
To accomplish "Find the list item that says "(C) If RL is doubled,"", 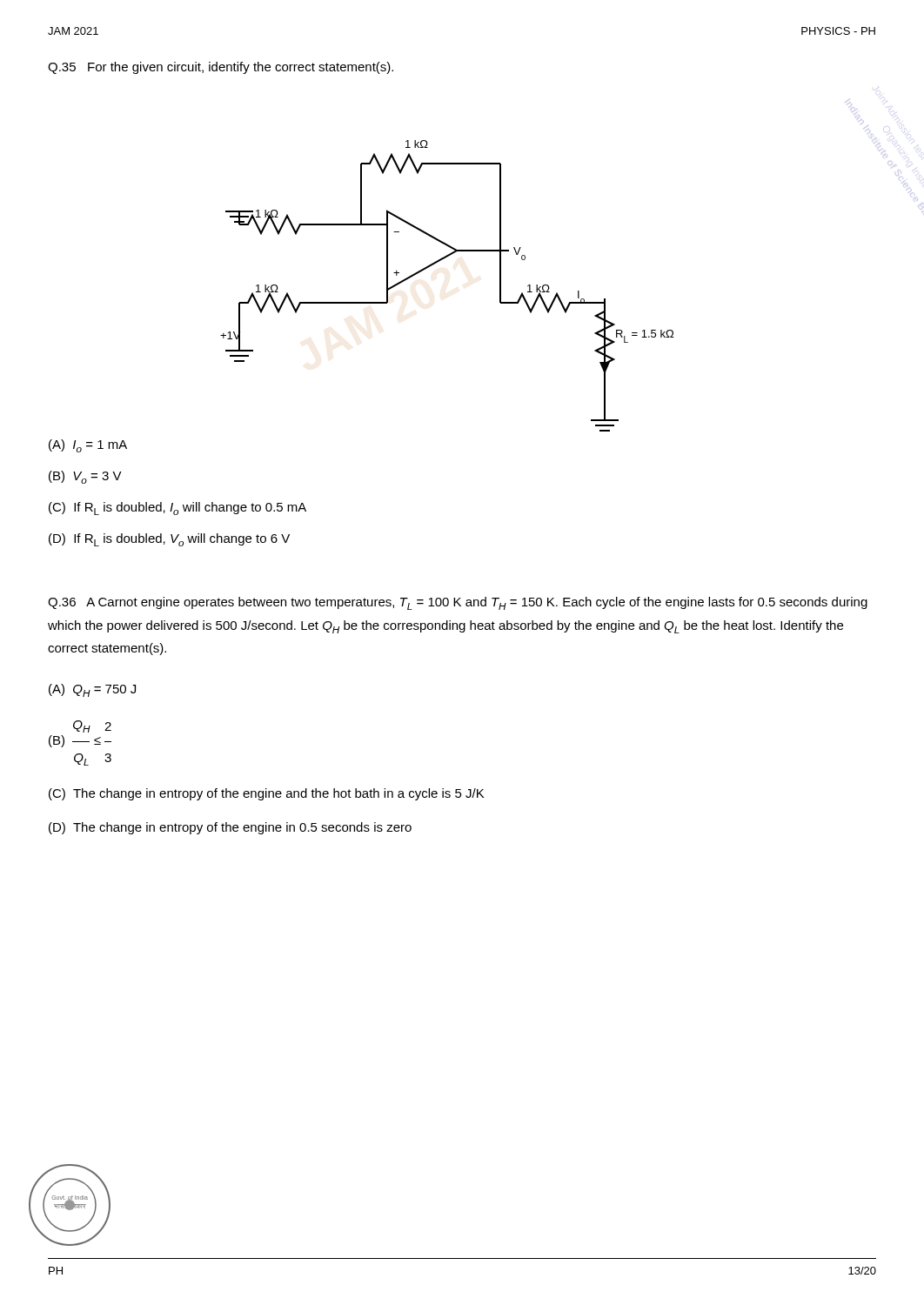I will pos(177,508).
